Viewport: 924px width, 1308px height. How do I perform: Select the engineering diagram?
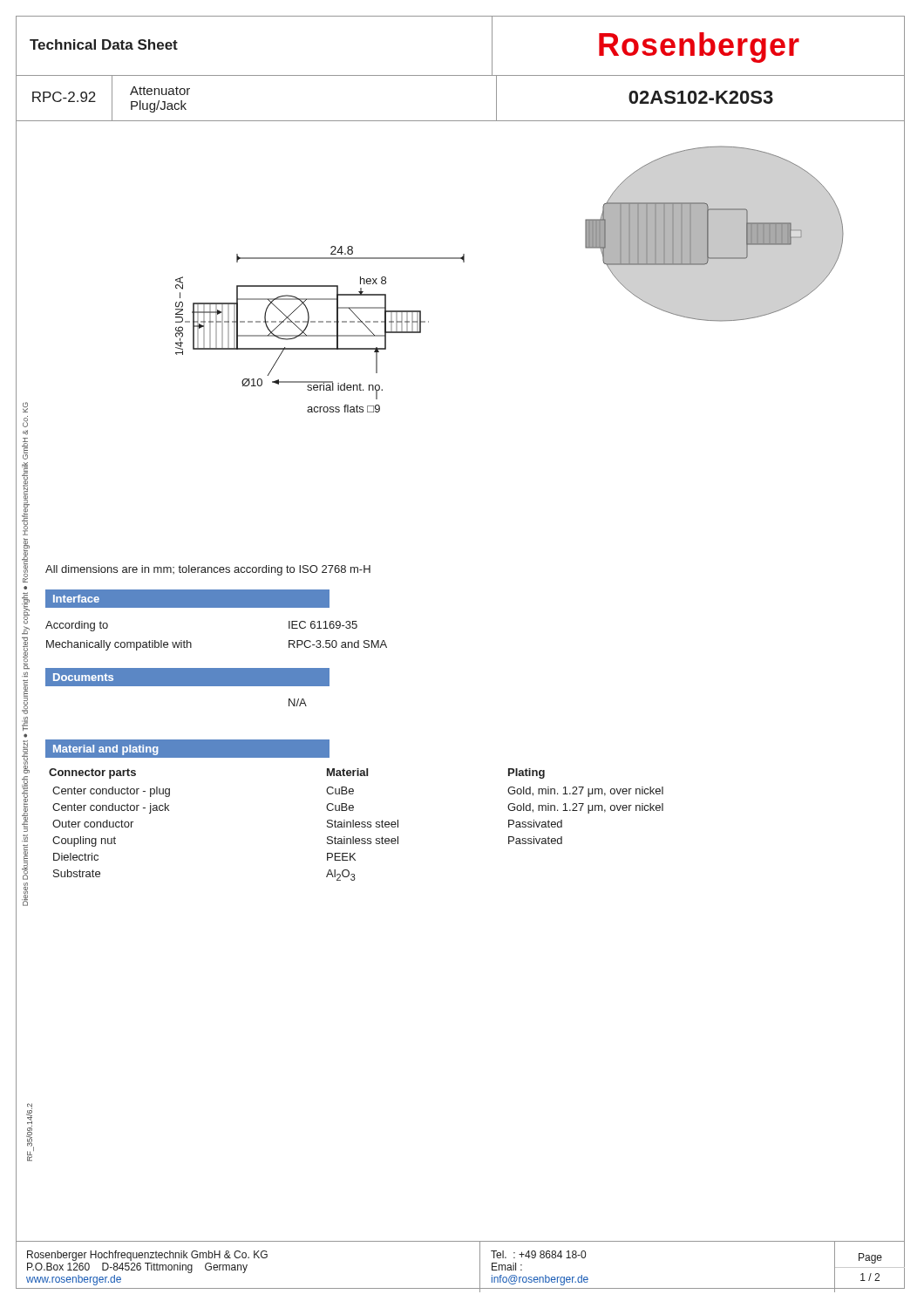[x=470, y=334]
